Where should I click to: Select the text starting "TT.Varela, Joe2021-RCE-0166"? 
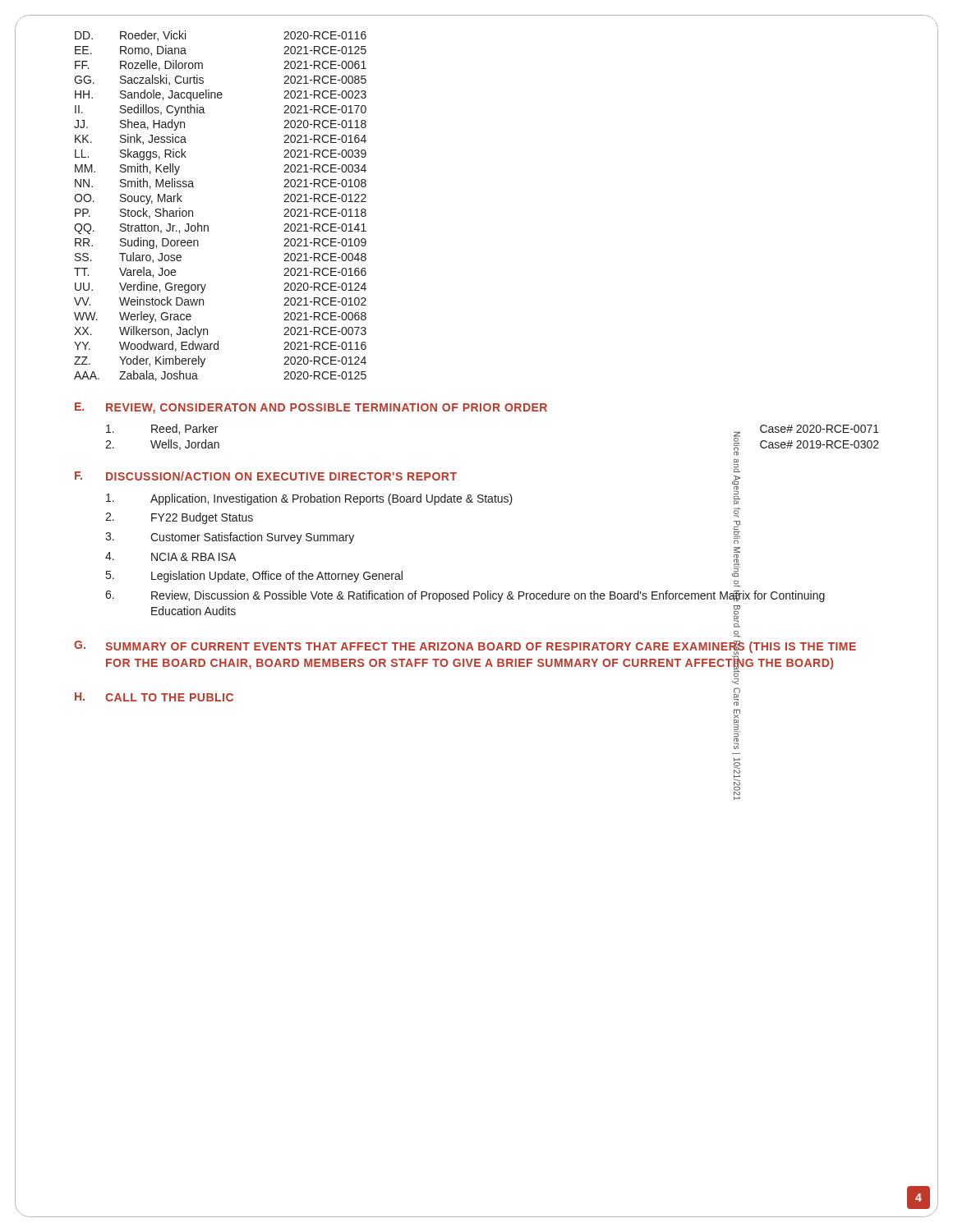[x=148, y=272]
